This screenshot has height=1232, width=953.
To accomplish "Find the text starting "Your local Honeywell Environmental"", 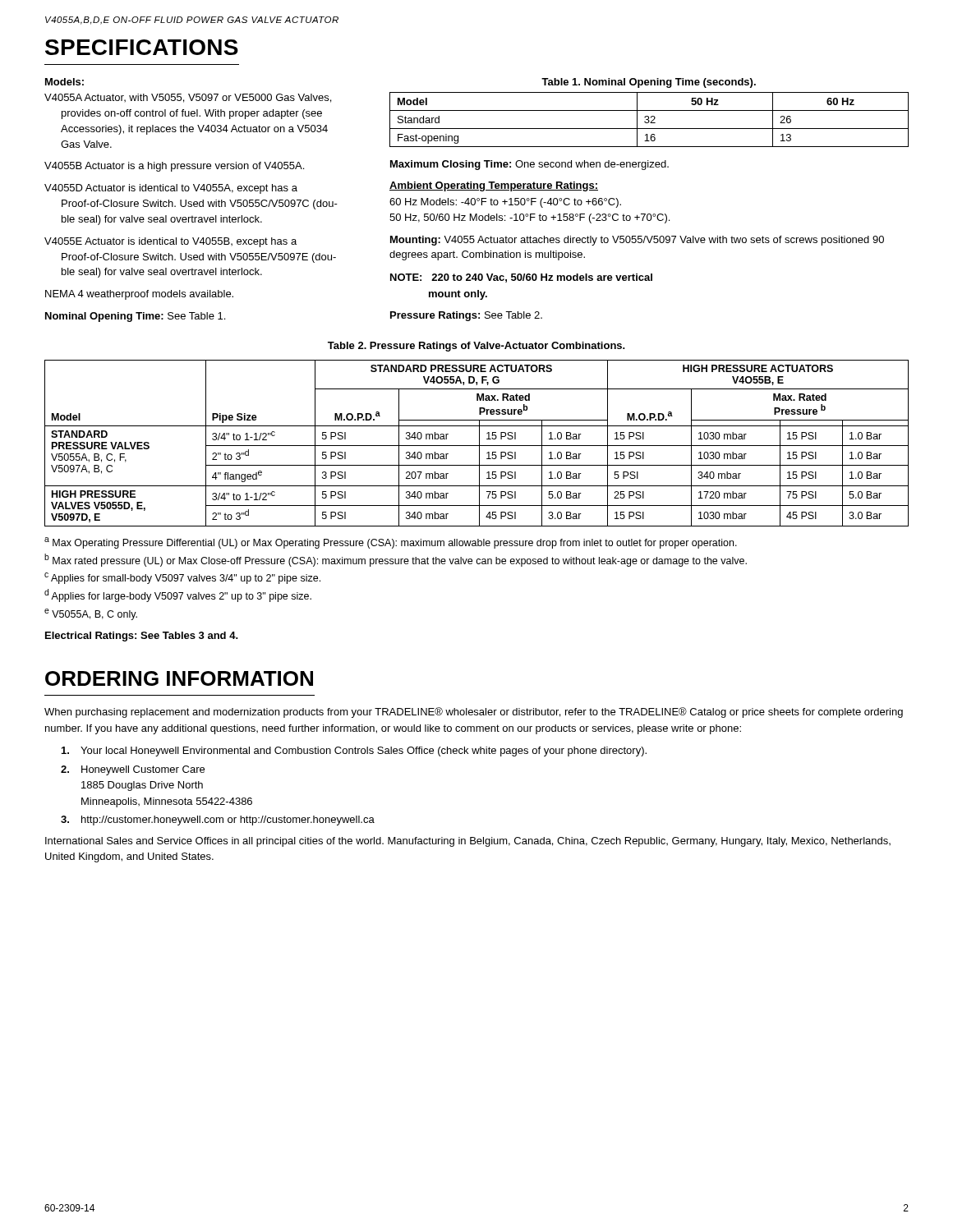I will point(354,751).
